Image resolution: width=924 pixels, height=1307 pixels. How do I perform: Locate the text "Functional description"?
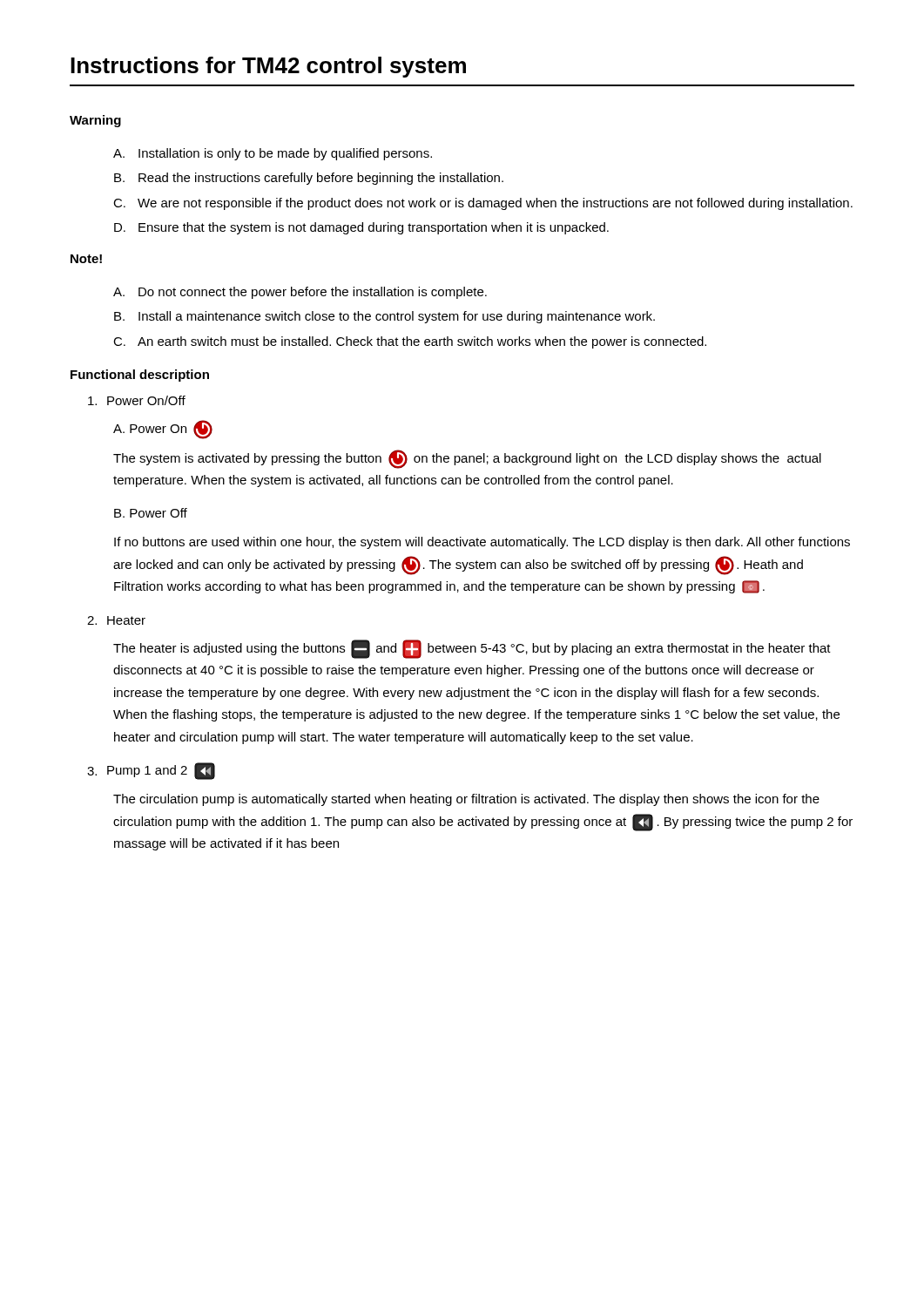140,376
